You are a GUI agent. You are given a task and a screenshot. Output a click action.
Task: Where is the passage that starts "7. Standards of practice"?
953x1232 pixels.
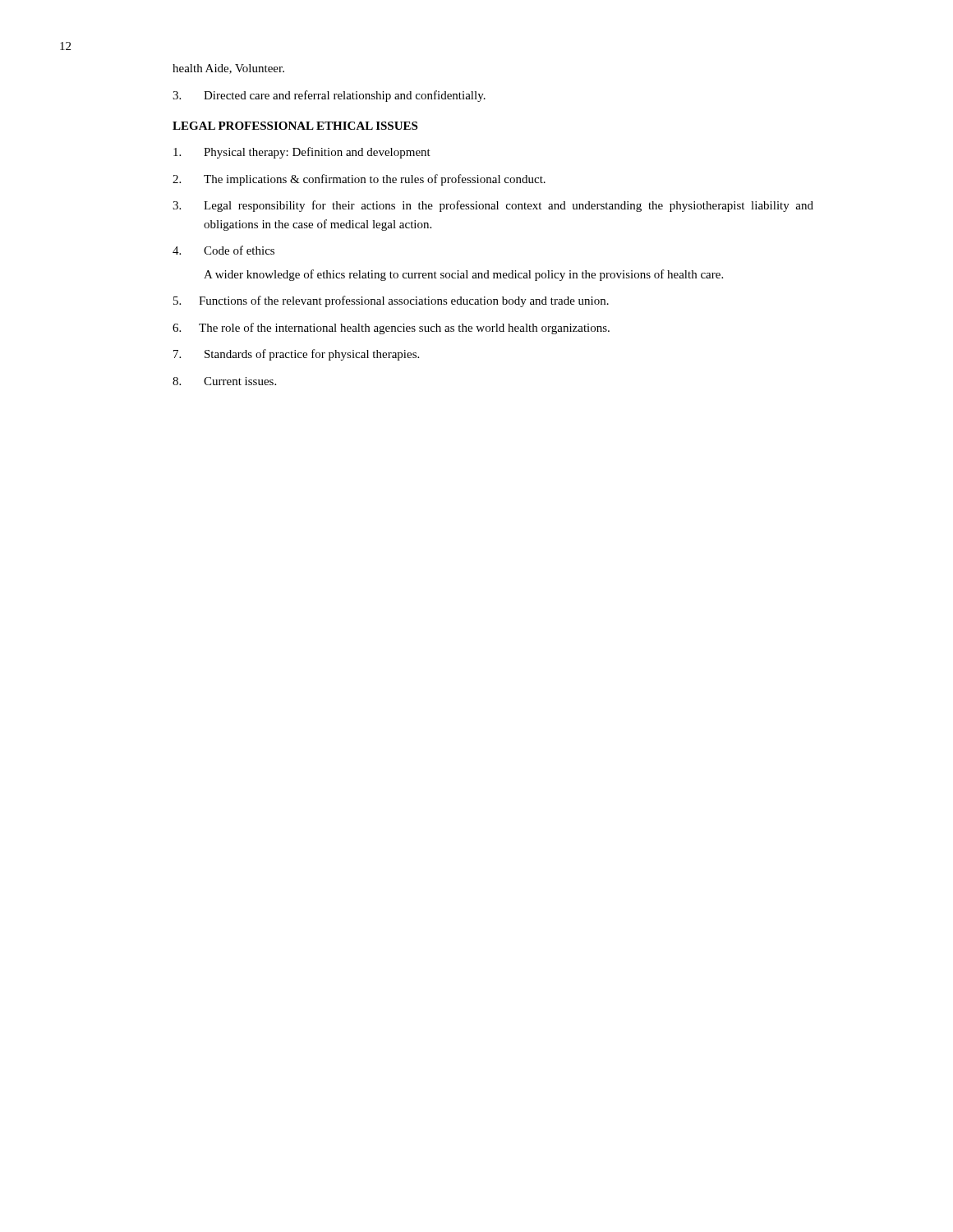click(296, 355)
